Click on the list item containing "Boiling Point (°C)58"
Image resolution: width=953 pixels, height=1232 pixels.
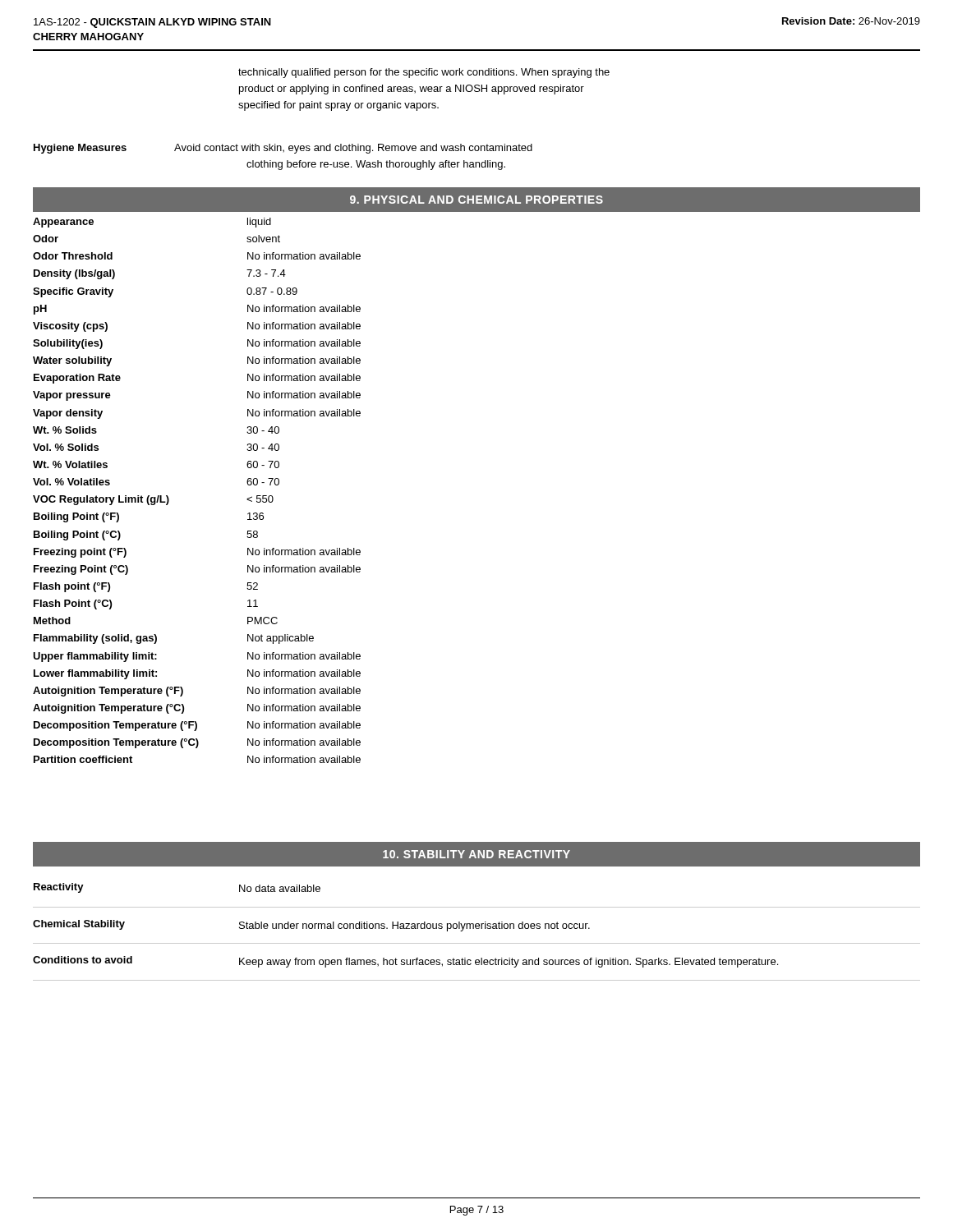coord(238,534)
